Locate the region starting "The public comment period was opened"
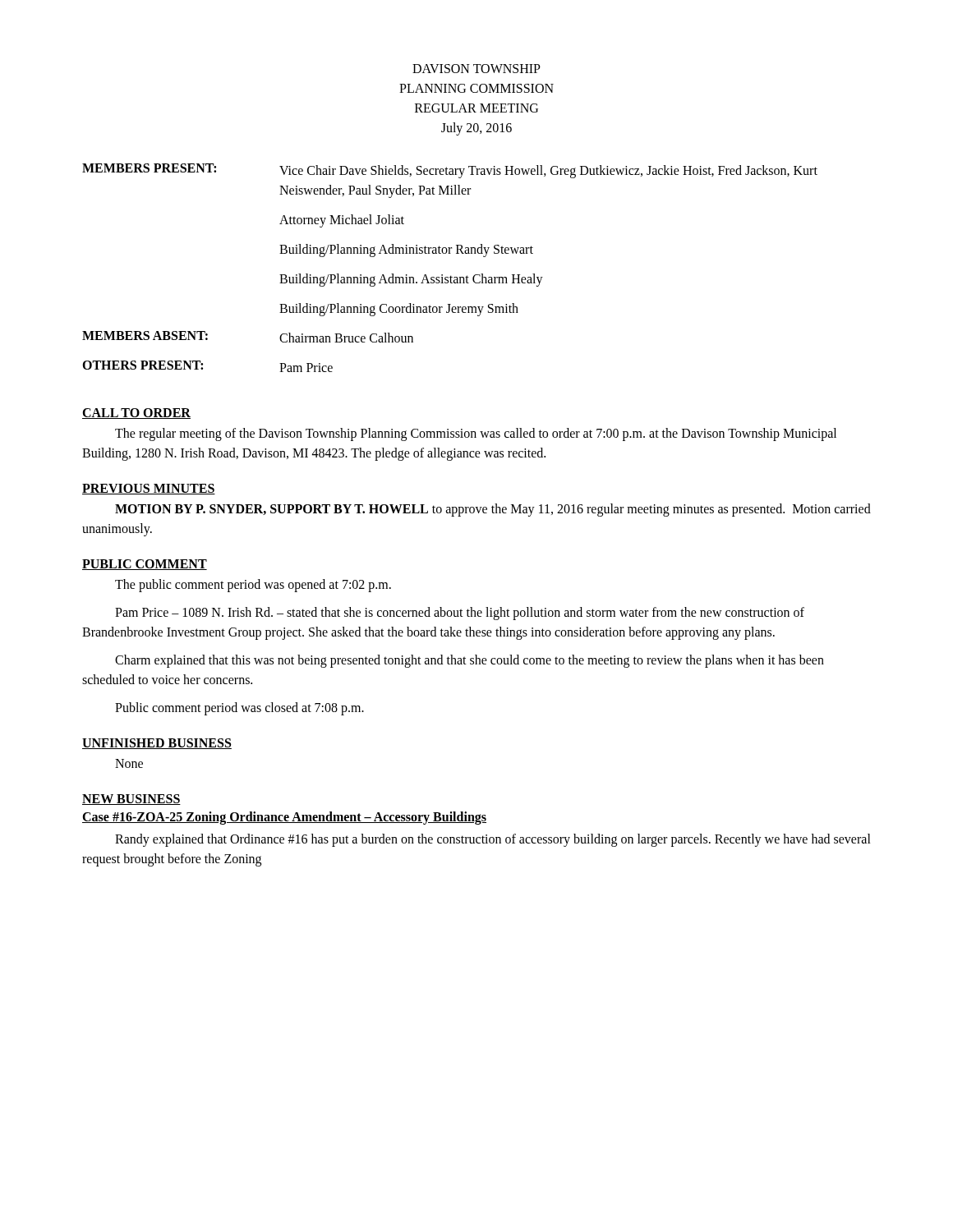 pos(253,584)
